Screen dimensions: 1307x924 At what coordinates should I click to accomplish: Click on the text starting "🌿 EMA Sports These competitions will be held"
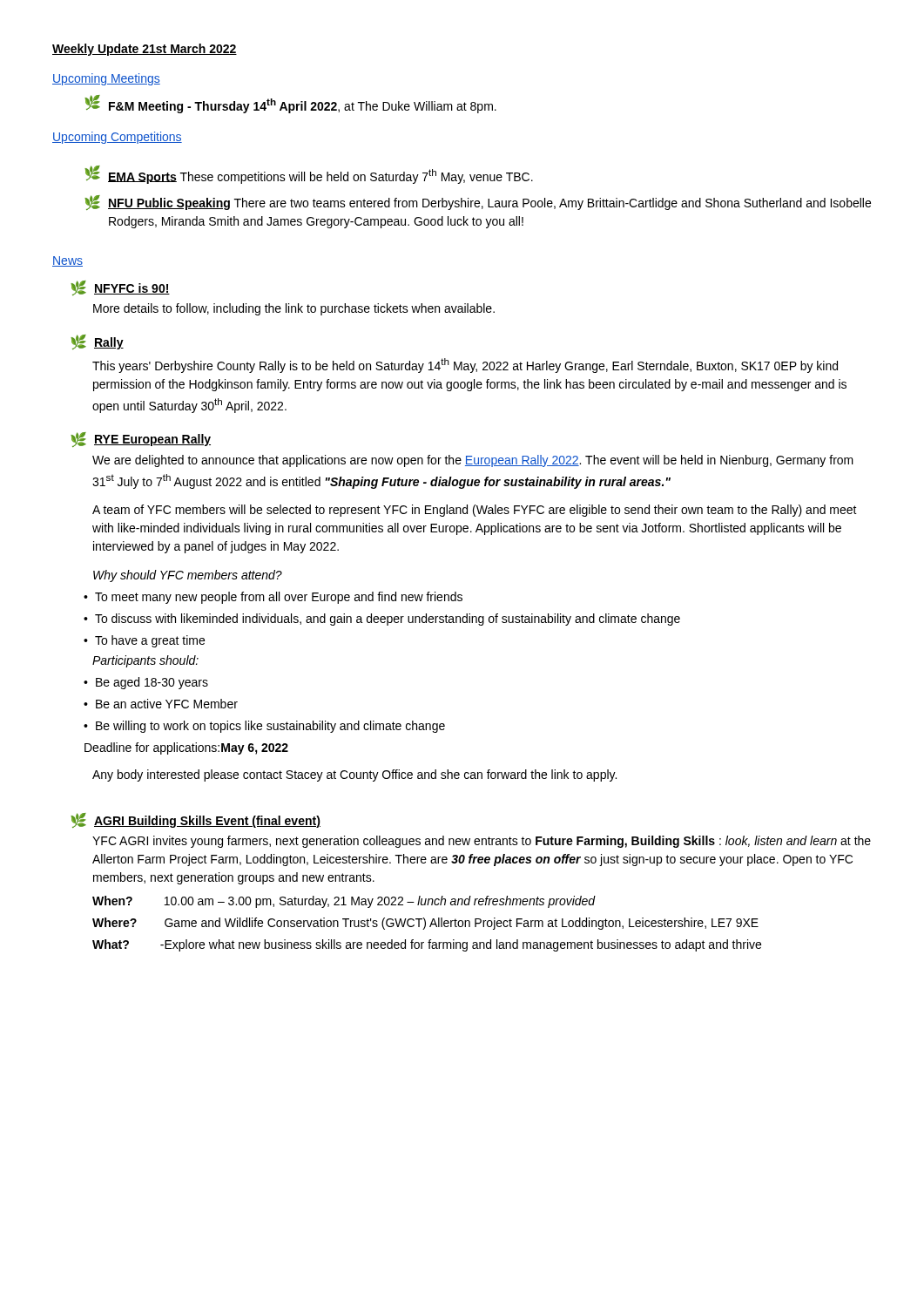click(309, 175)
